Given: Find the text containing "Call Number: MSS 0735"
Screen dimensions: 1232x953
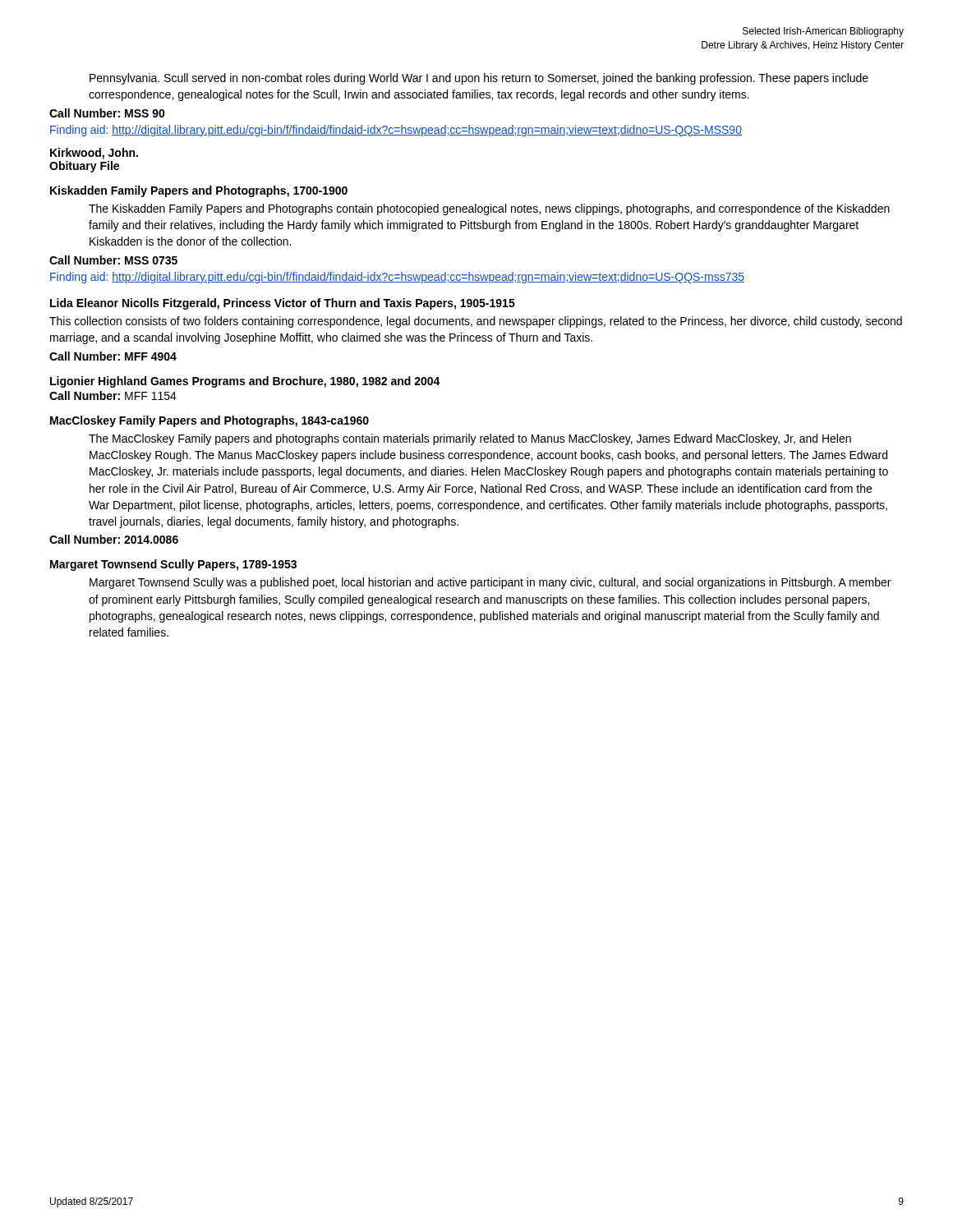Looking at the screenshot, I should [114, 260].
